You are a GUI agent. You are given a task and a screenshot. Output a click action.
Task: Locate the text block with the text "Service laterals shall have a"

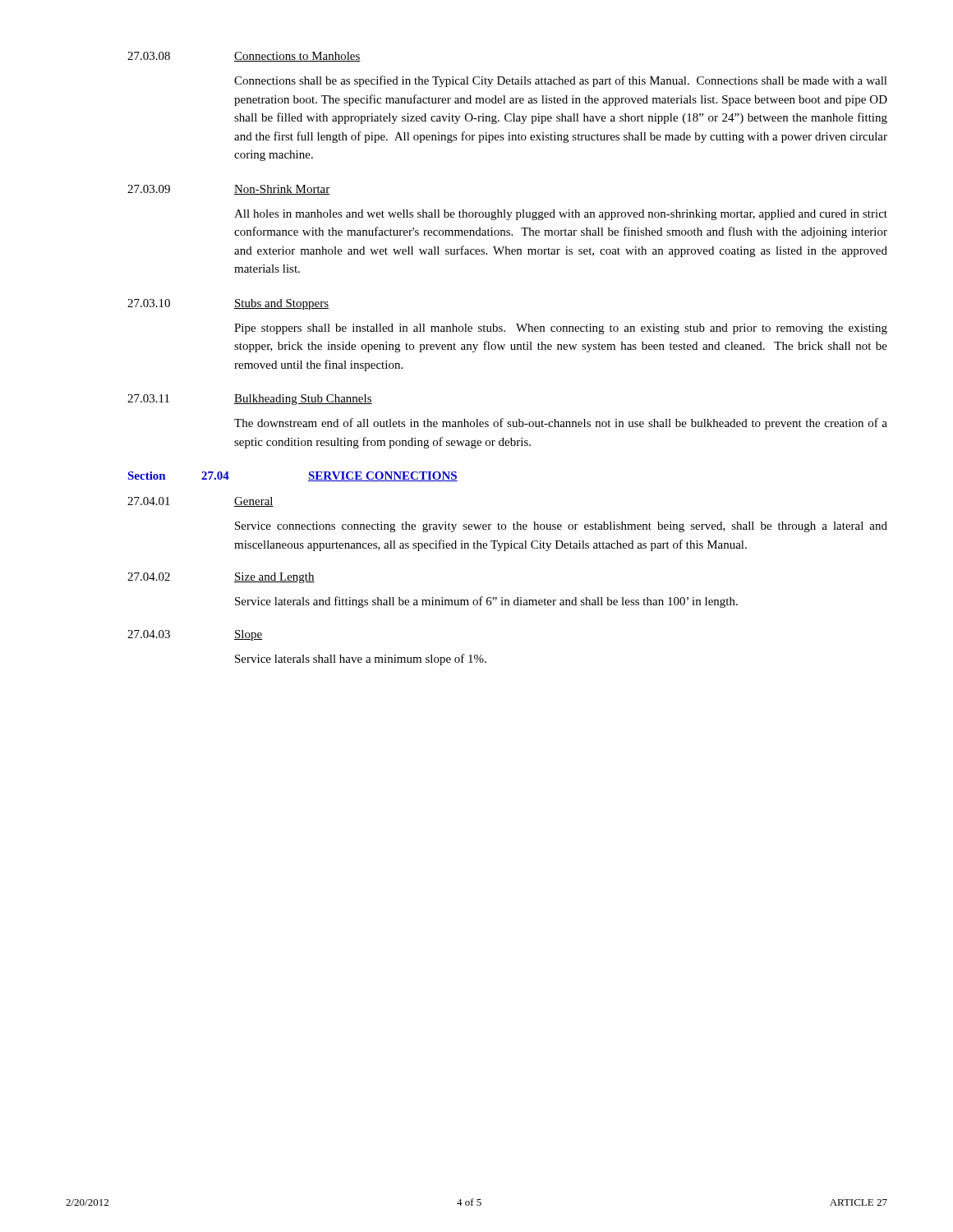pyautogui.click(x=361, y=658)
